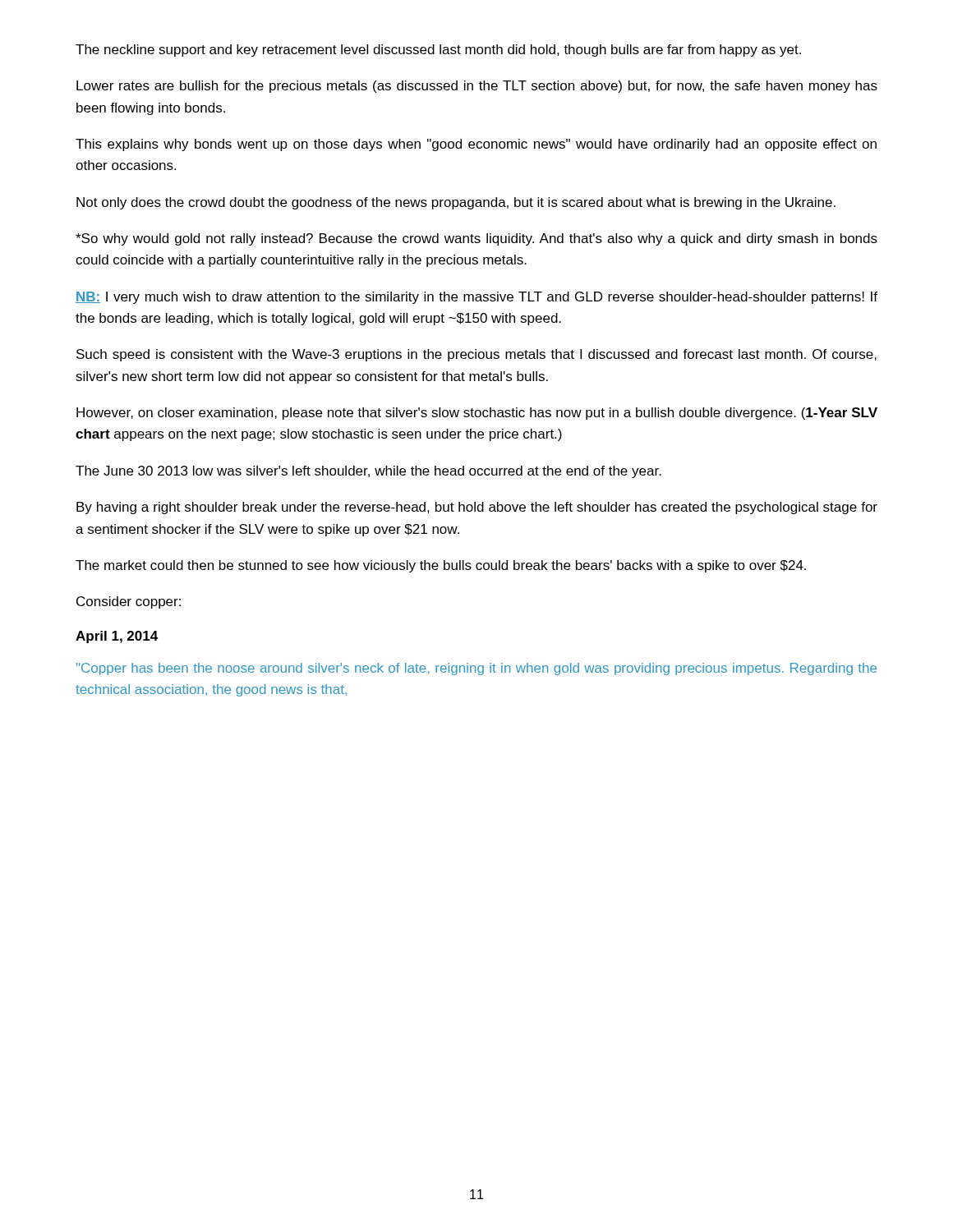This screenshot has width=953, height=1232.
Task: Find the text block that reads ""Copper has been the noose around silver's neck"
Action: point(476,679)
